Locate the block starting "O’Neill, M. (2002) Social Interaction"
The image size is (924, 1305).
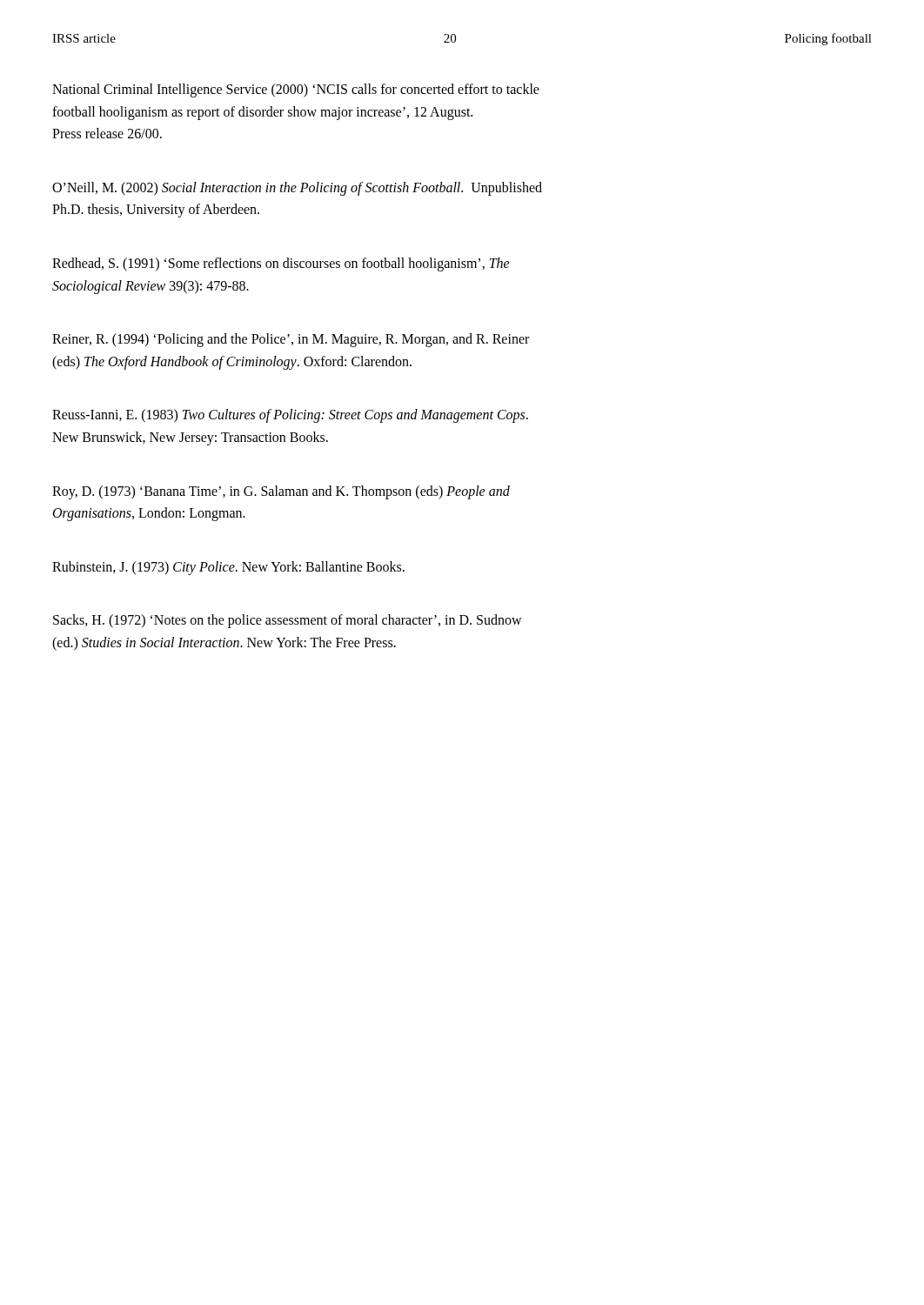[x=462, y=199]
